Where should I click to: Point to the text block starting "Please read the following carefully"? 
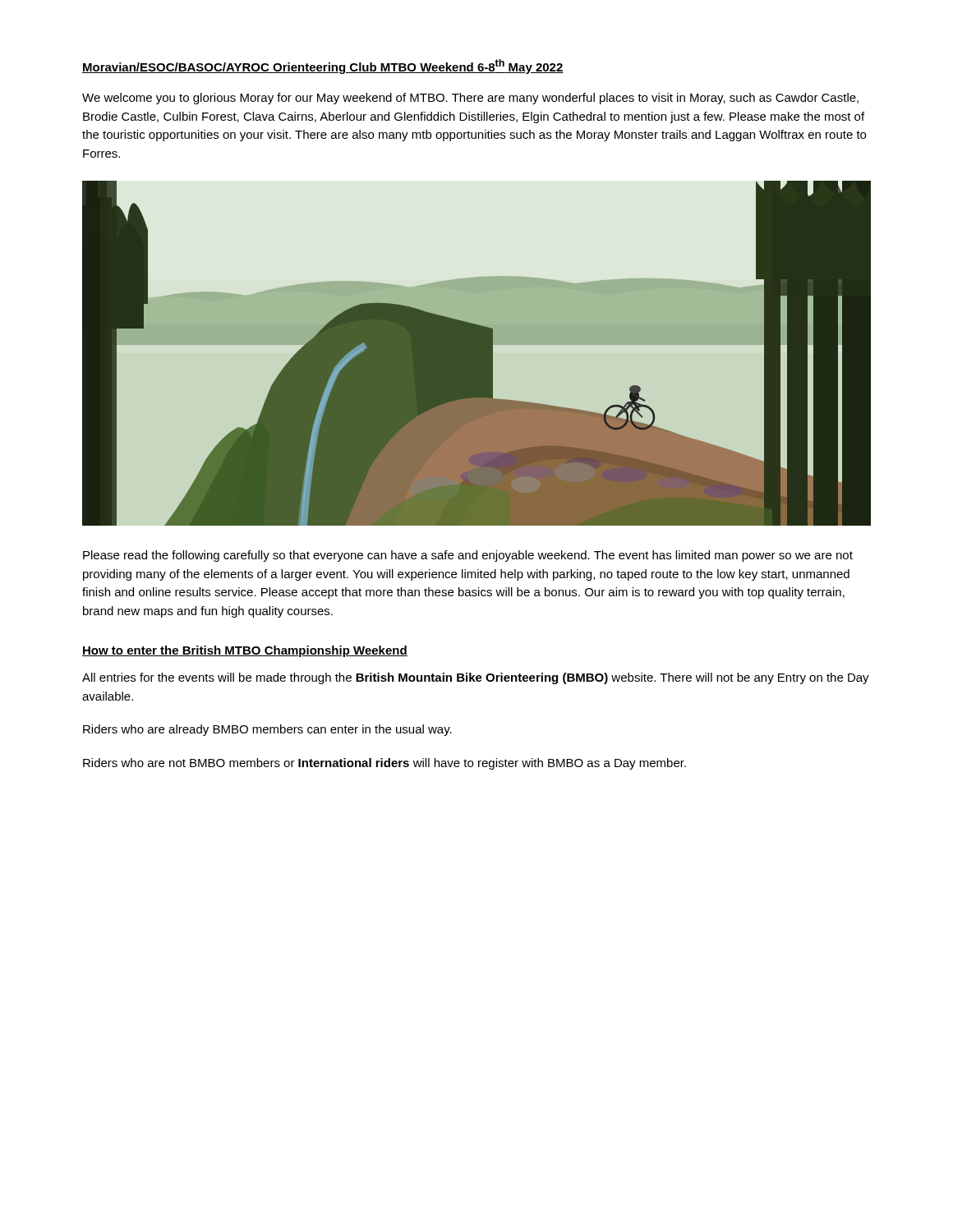pyautogui.click(x=467, y=583)
